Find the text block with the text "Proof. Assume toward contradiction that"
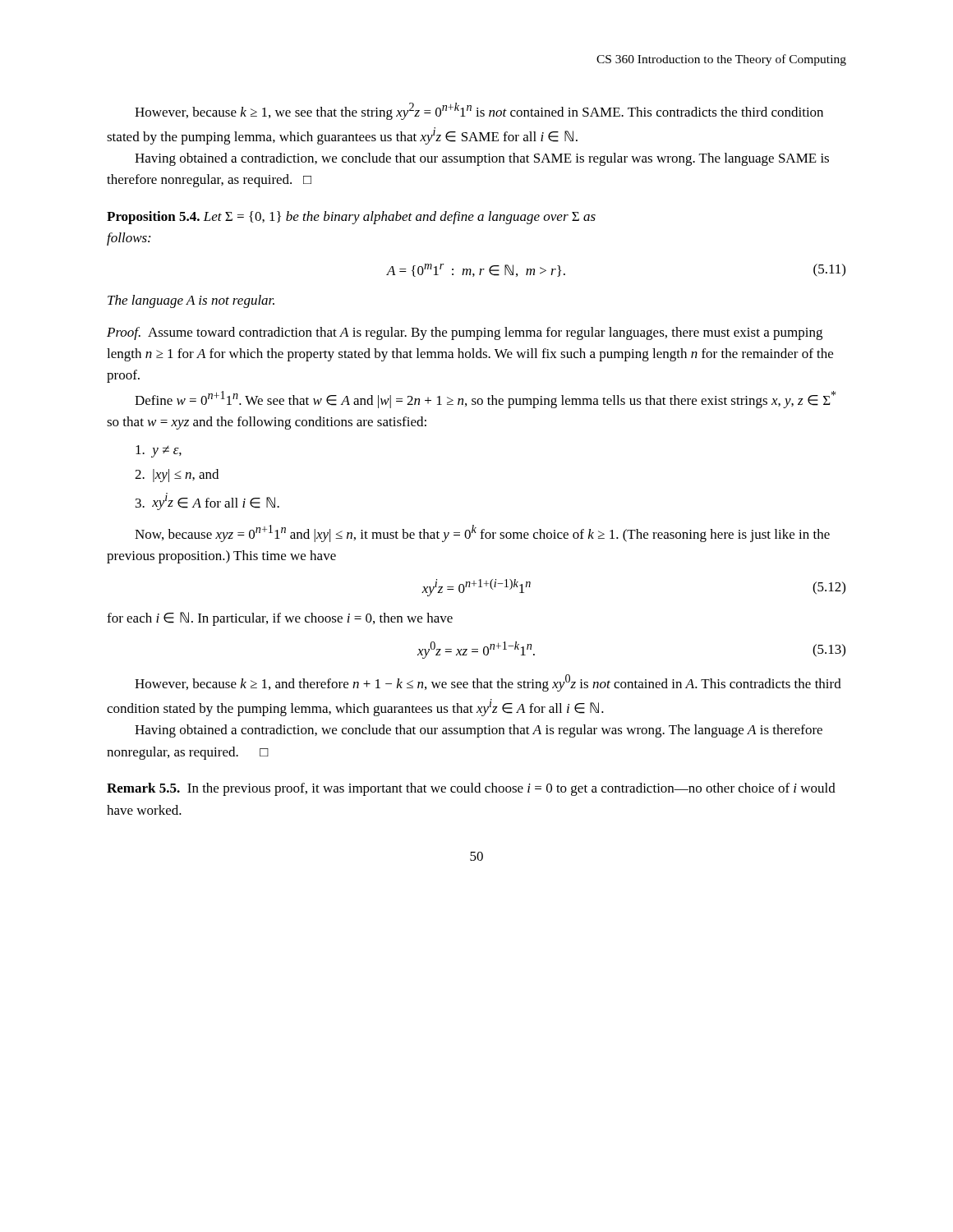Image resolution: width=953 pixels, height=1232 pixels. point(470,354)
